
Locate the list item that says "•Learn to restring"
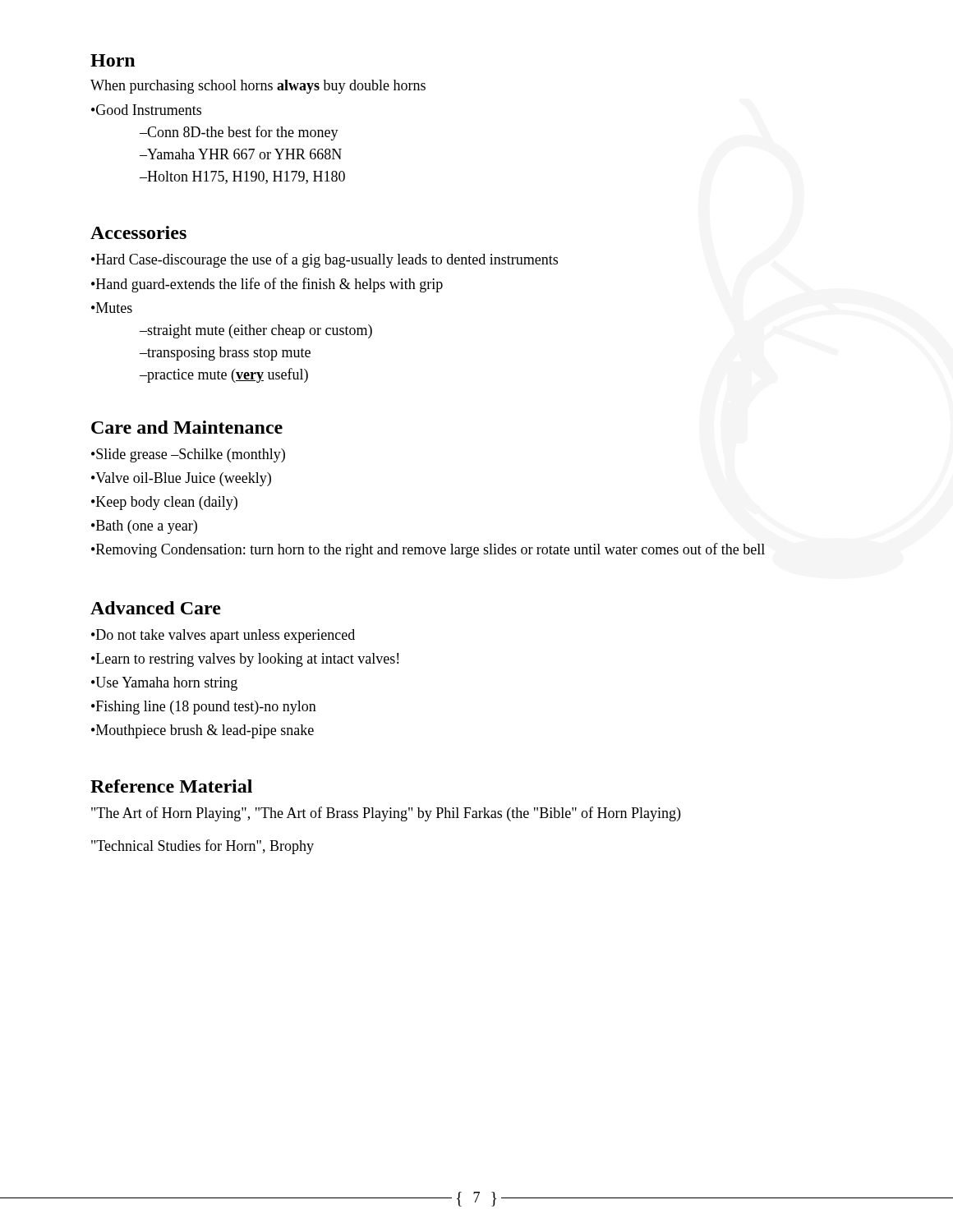point(245,658)
